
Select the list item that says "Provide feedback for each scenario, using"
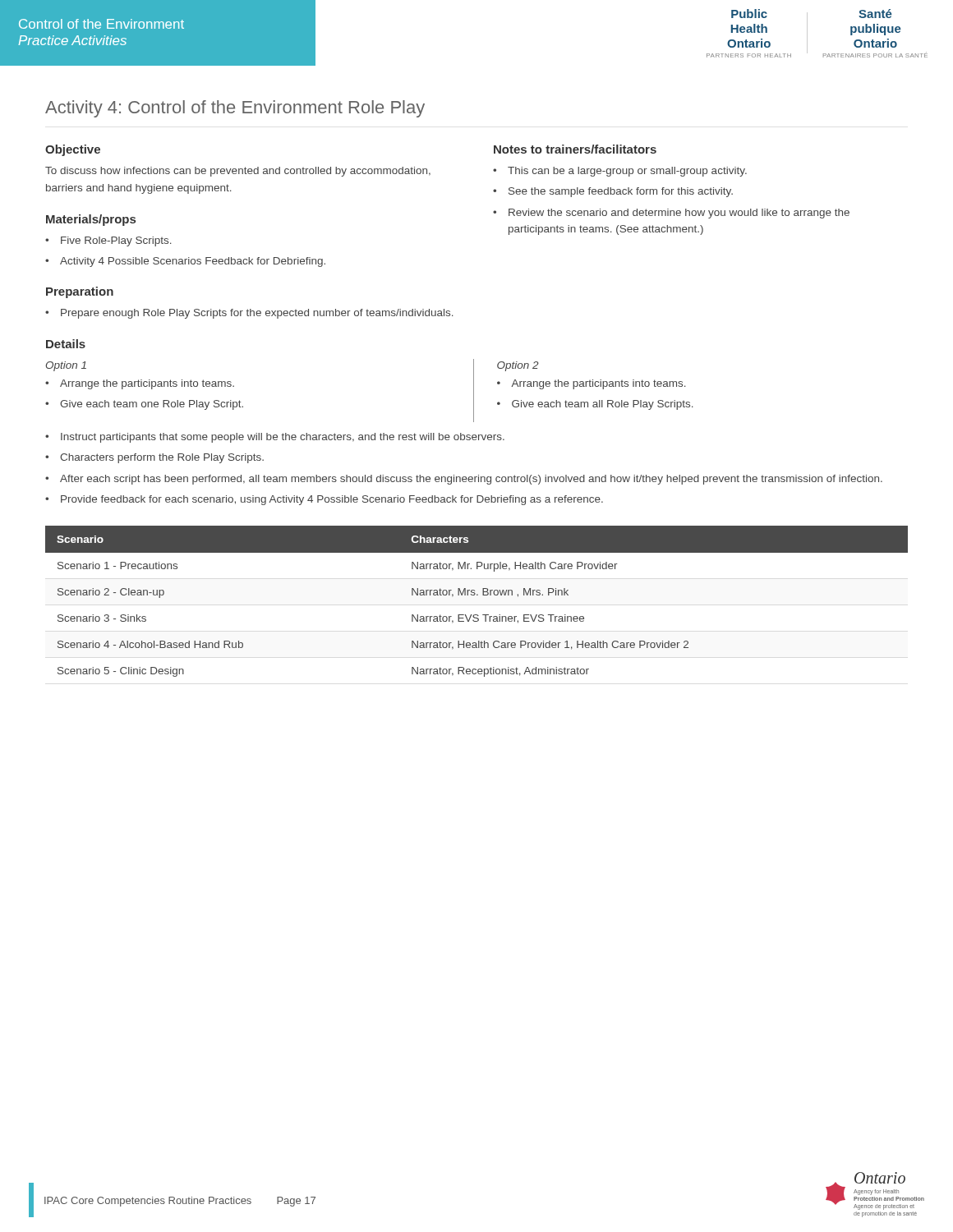point(332,499)
